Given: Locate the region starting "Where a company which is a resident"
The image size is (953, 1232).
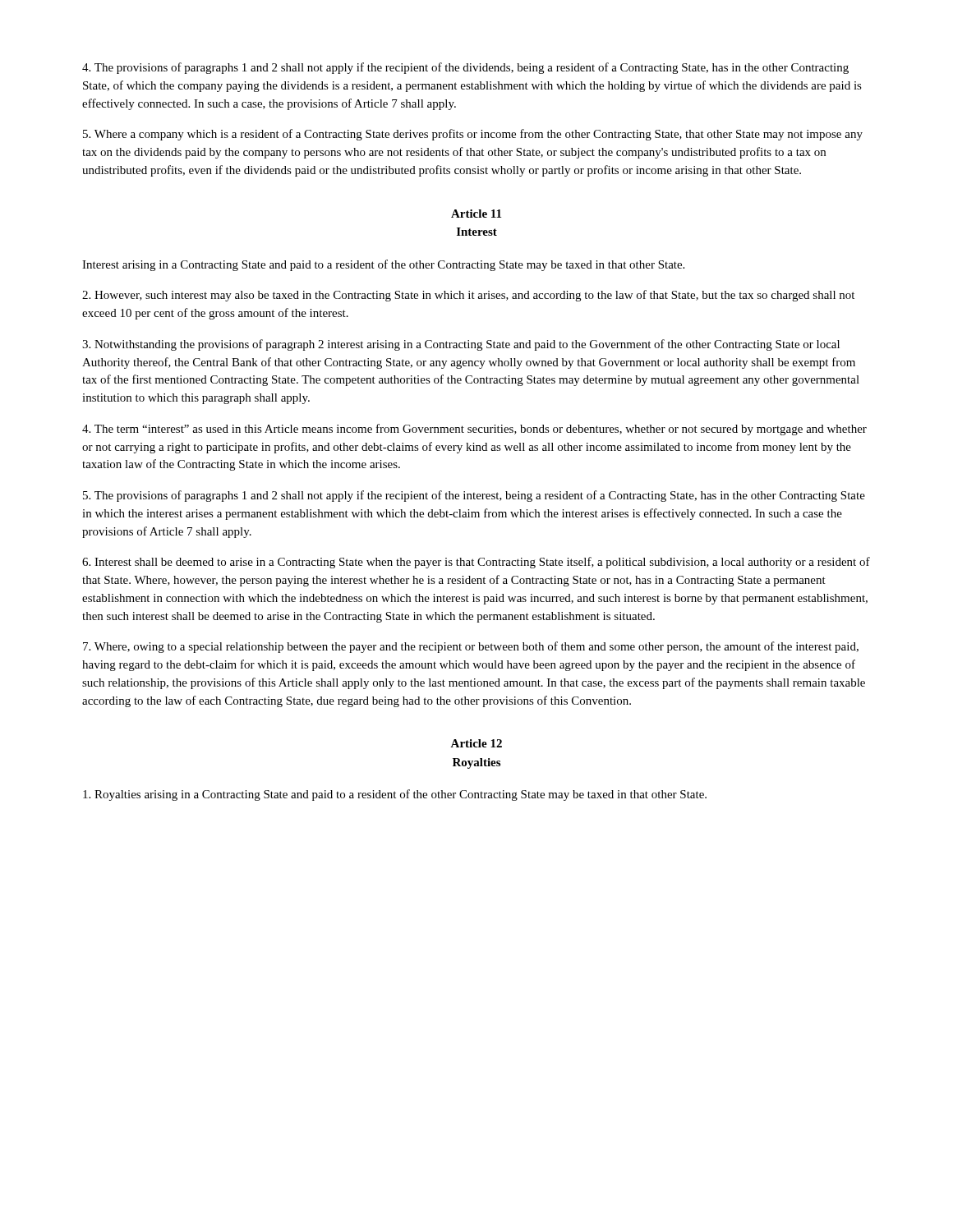Looking at the screenshot, I should click(x=472, y=152).
